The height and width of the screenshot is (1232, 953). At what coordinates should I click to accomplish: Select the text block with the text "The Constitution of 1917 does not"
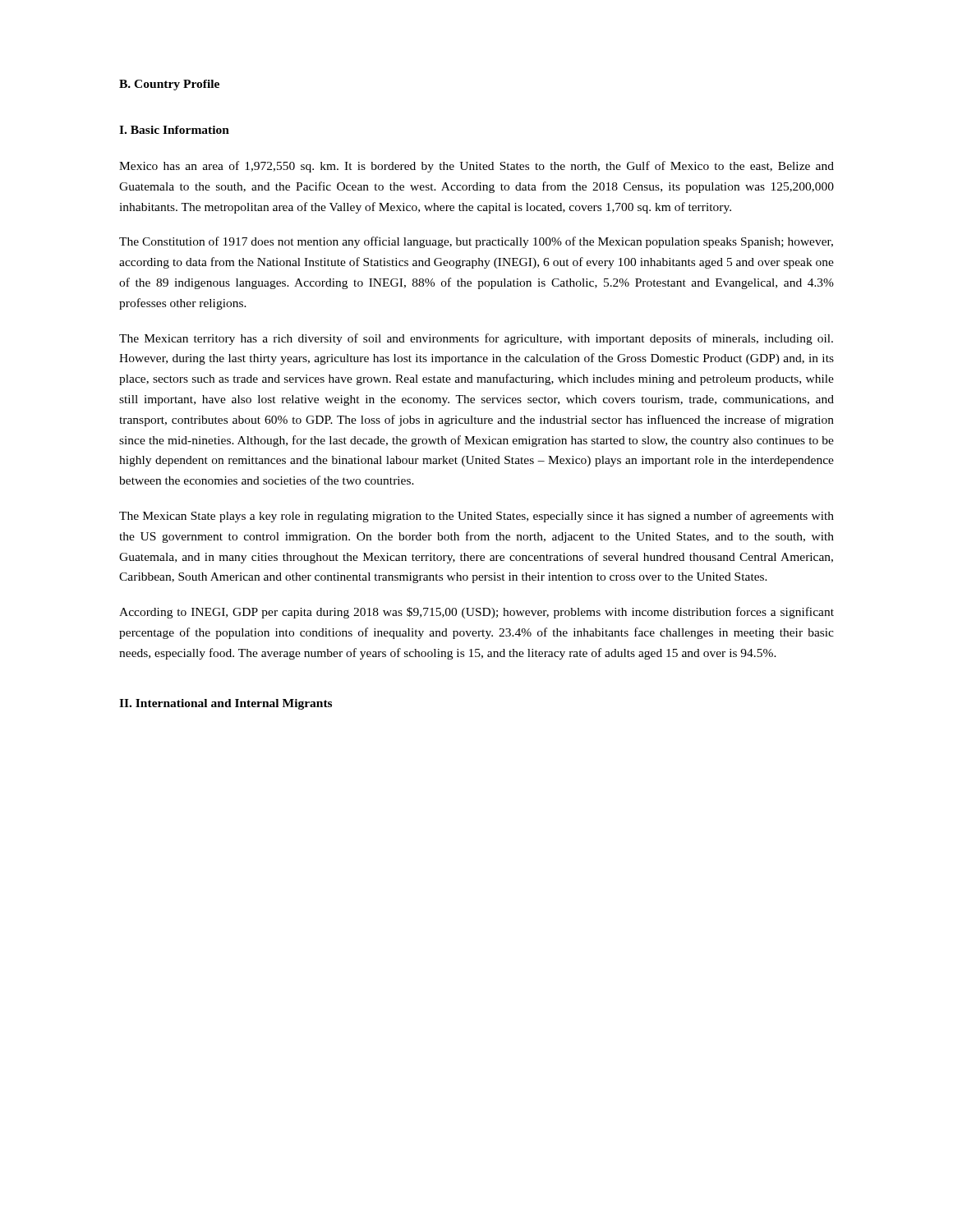tap(476, 272)
